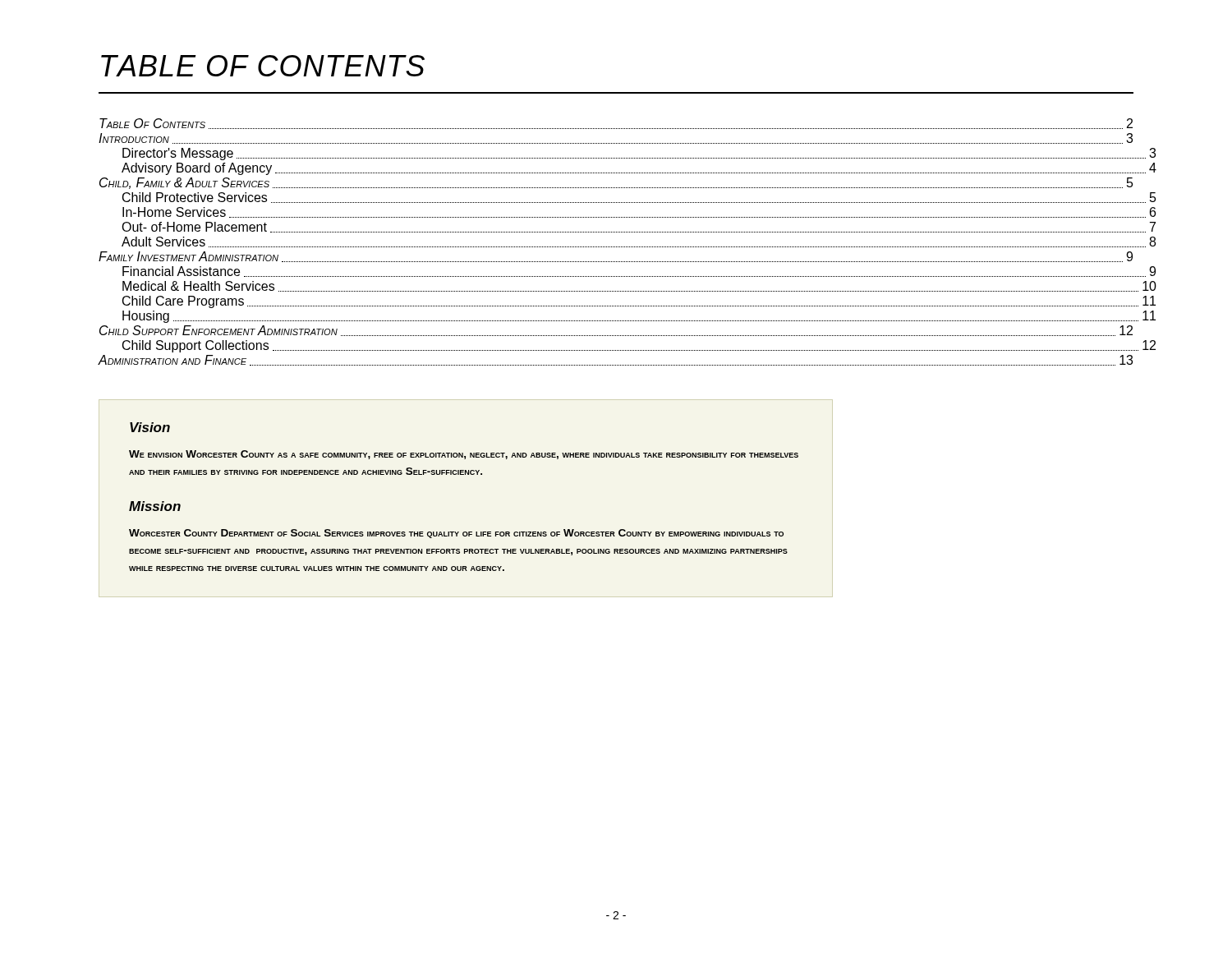The image size is (1232, 953).
Task: Point to the passage starting "Director's Message 3"
Action: tap(616, 154)
